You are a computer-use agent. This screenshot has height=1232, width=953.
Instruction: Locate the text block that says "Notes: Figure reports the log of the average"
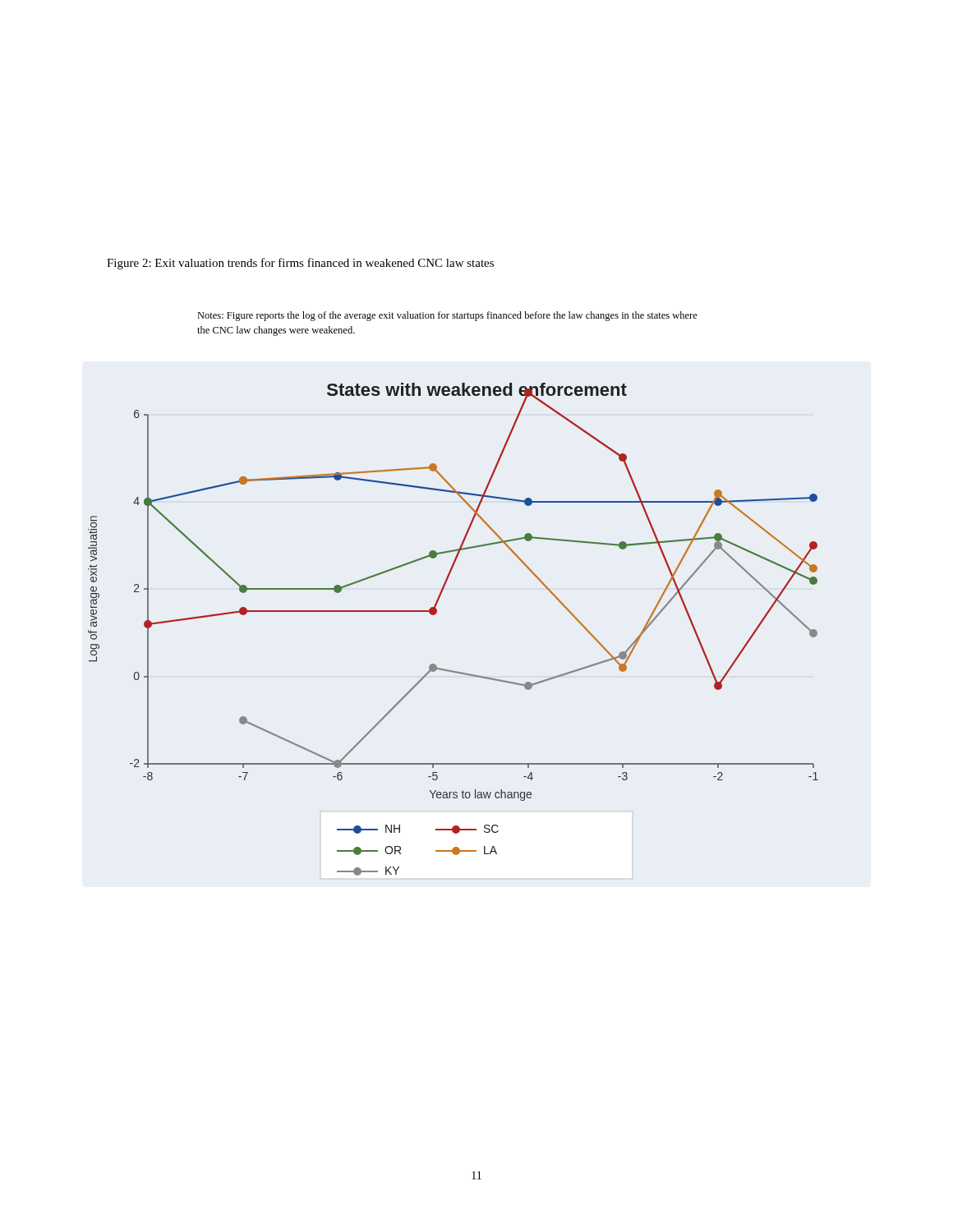coord(447,323)
